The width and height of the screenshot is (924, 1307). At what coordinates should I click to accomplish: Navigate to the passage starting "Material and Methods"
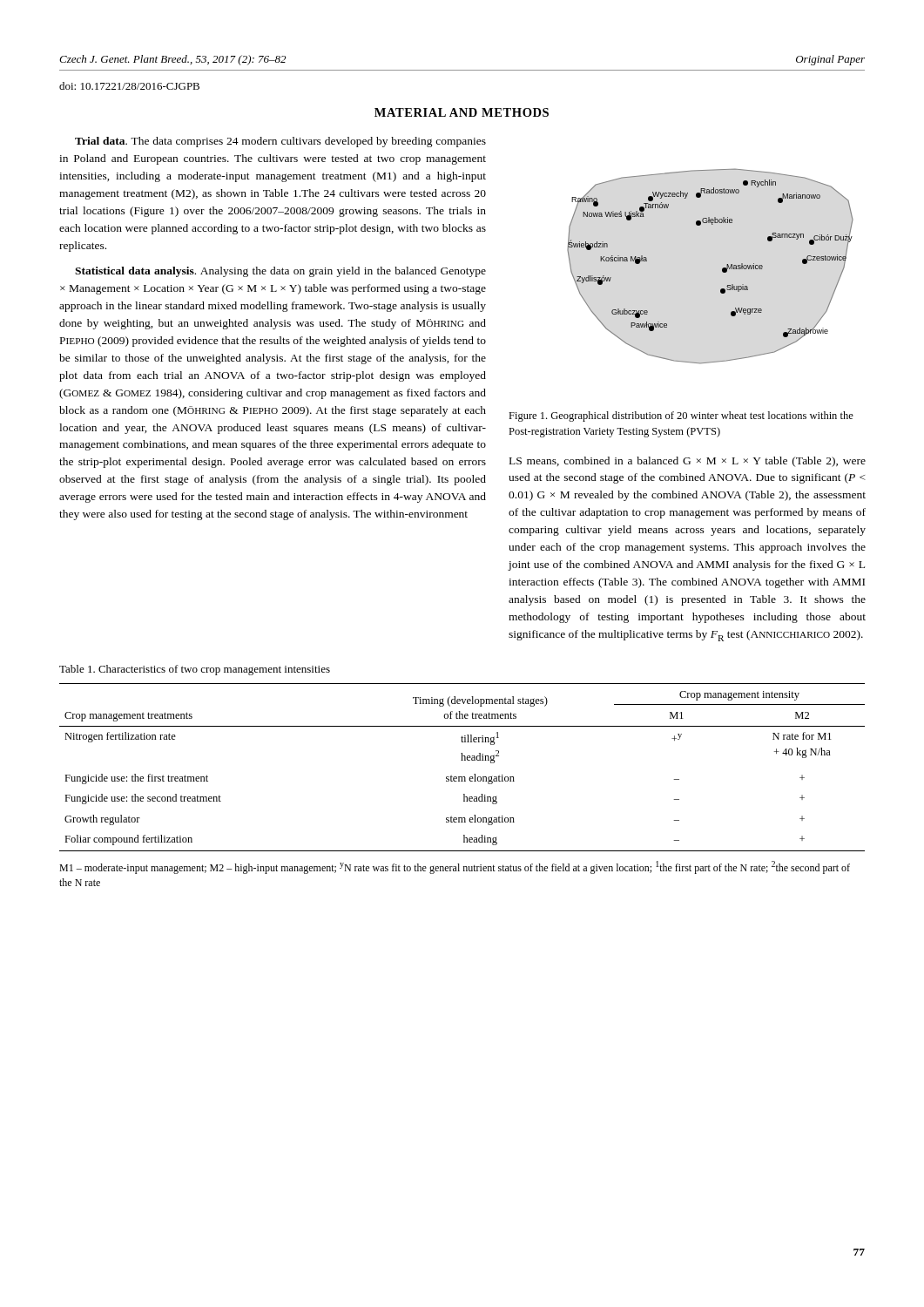[x=462, y=112]
